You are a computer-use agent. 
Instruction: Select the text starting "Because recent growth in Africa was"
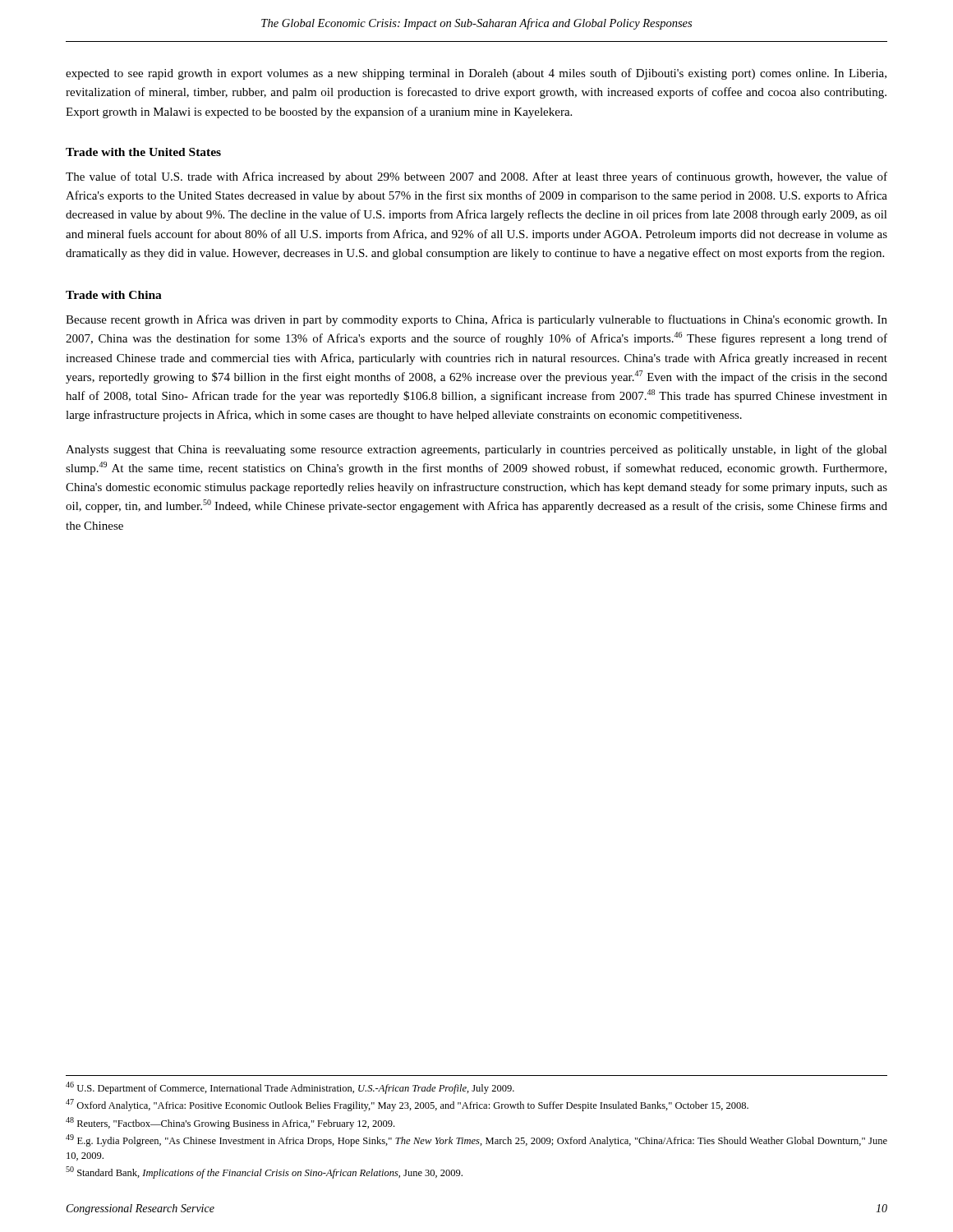(x=476, y=367)
